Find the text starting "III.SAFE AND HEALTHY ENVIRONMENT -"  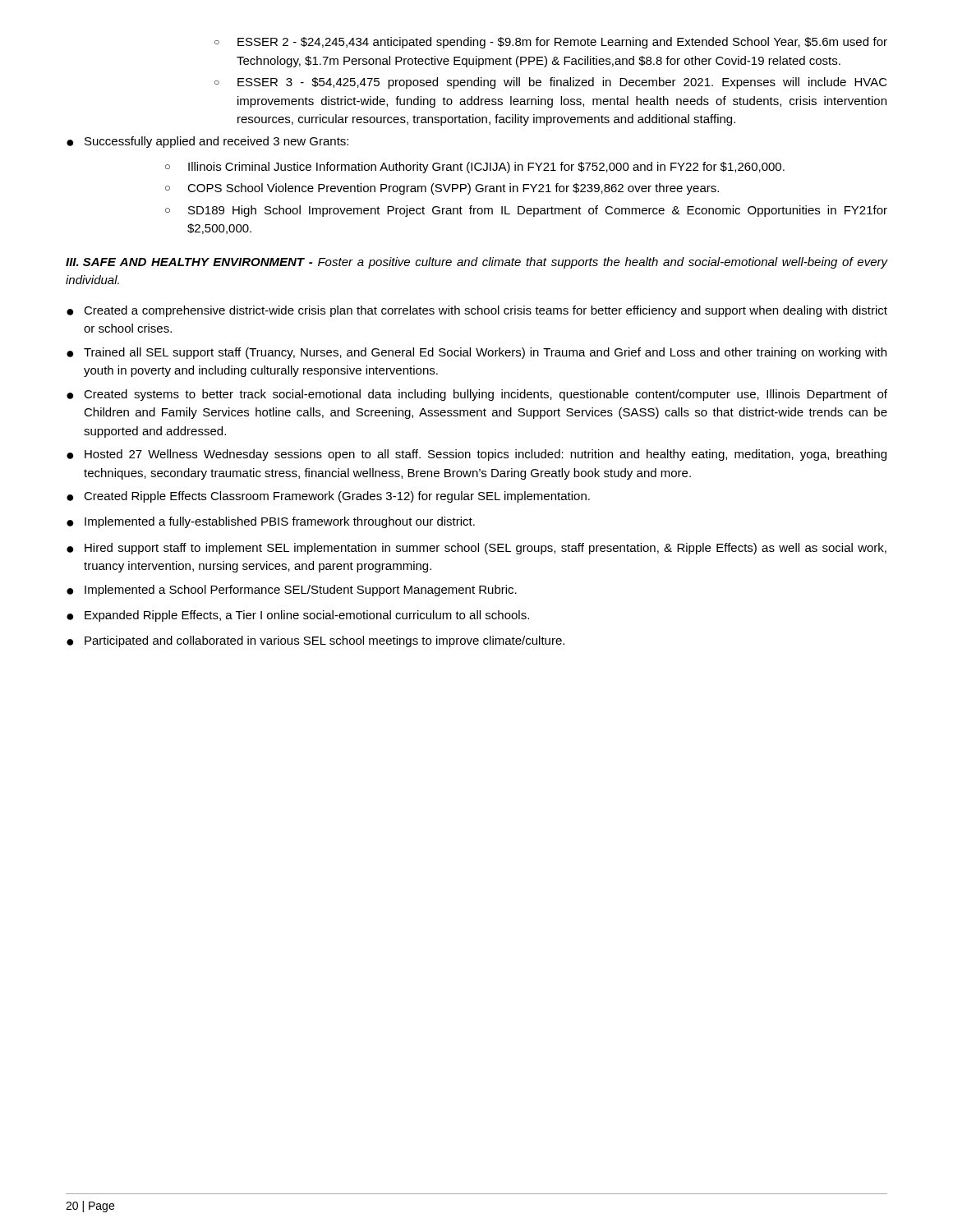pyautogui.click(x=476, y=271)
